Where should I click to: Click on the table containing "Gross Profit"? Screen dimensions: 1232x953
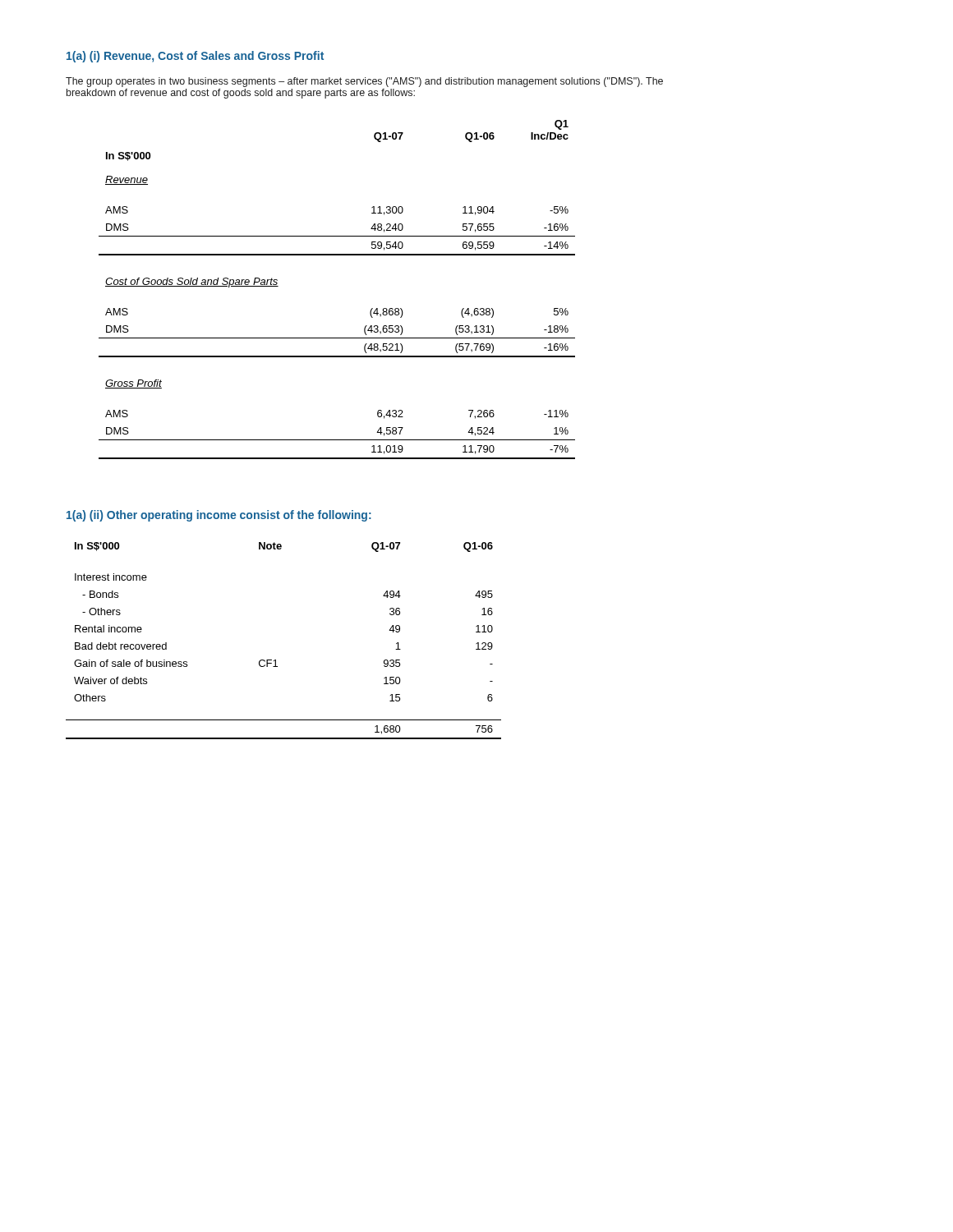[337, 287]
